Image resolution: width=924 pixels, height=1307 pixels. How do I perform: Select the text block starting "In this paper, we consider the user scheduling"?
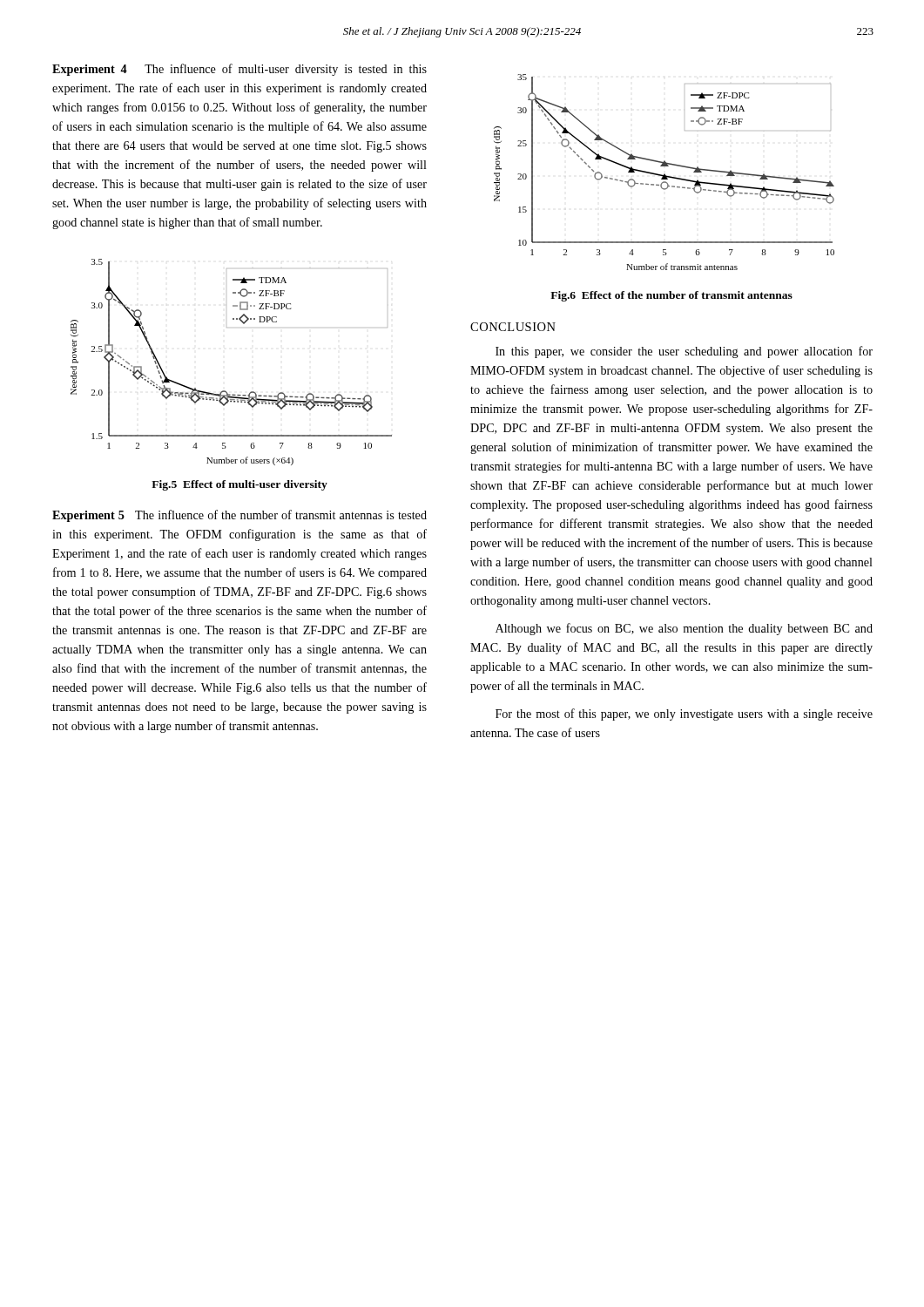click(x=671, y=476)
